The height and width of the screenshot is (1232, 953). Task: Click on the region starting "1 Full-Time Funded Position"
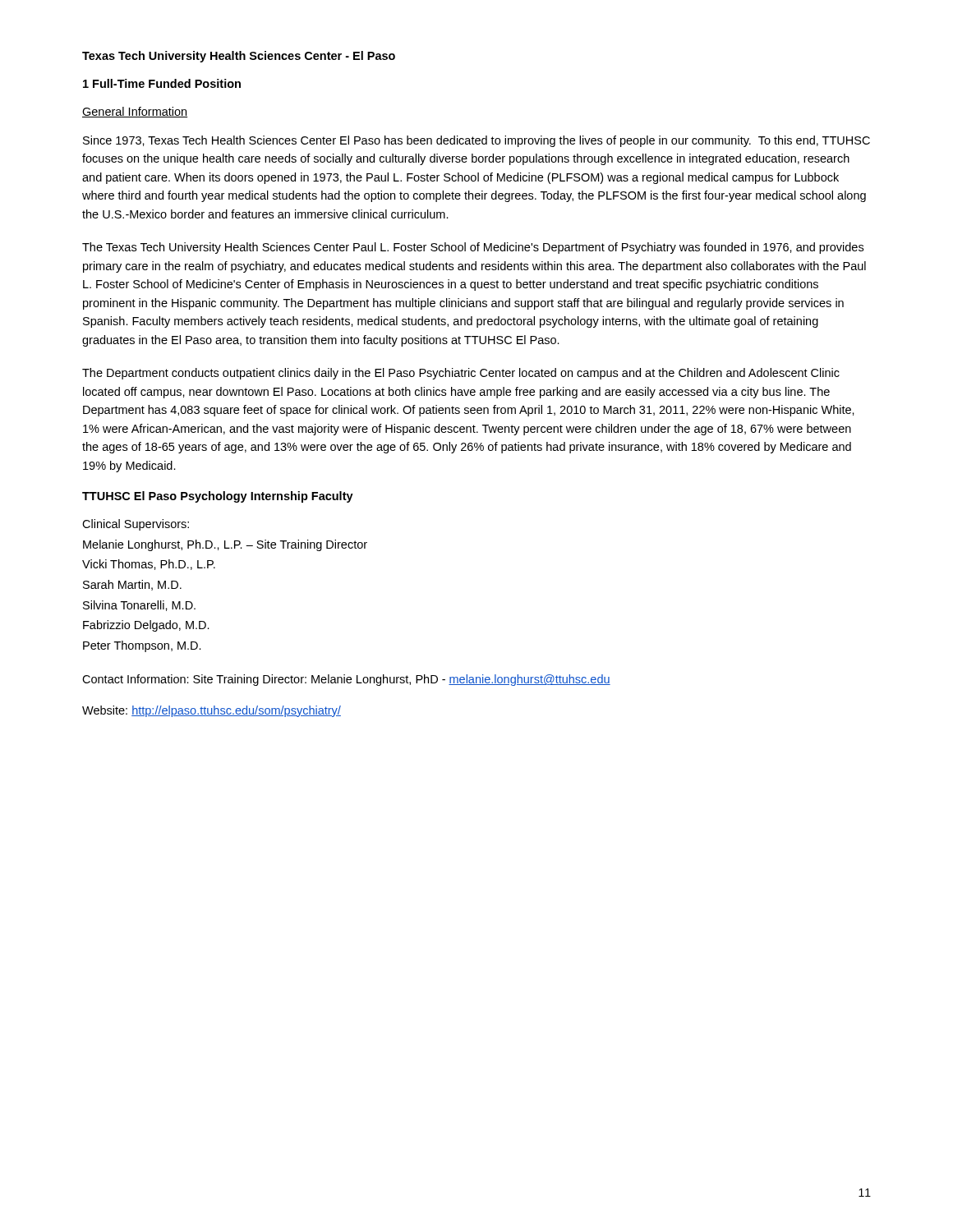tap(162, 84)
